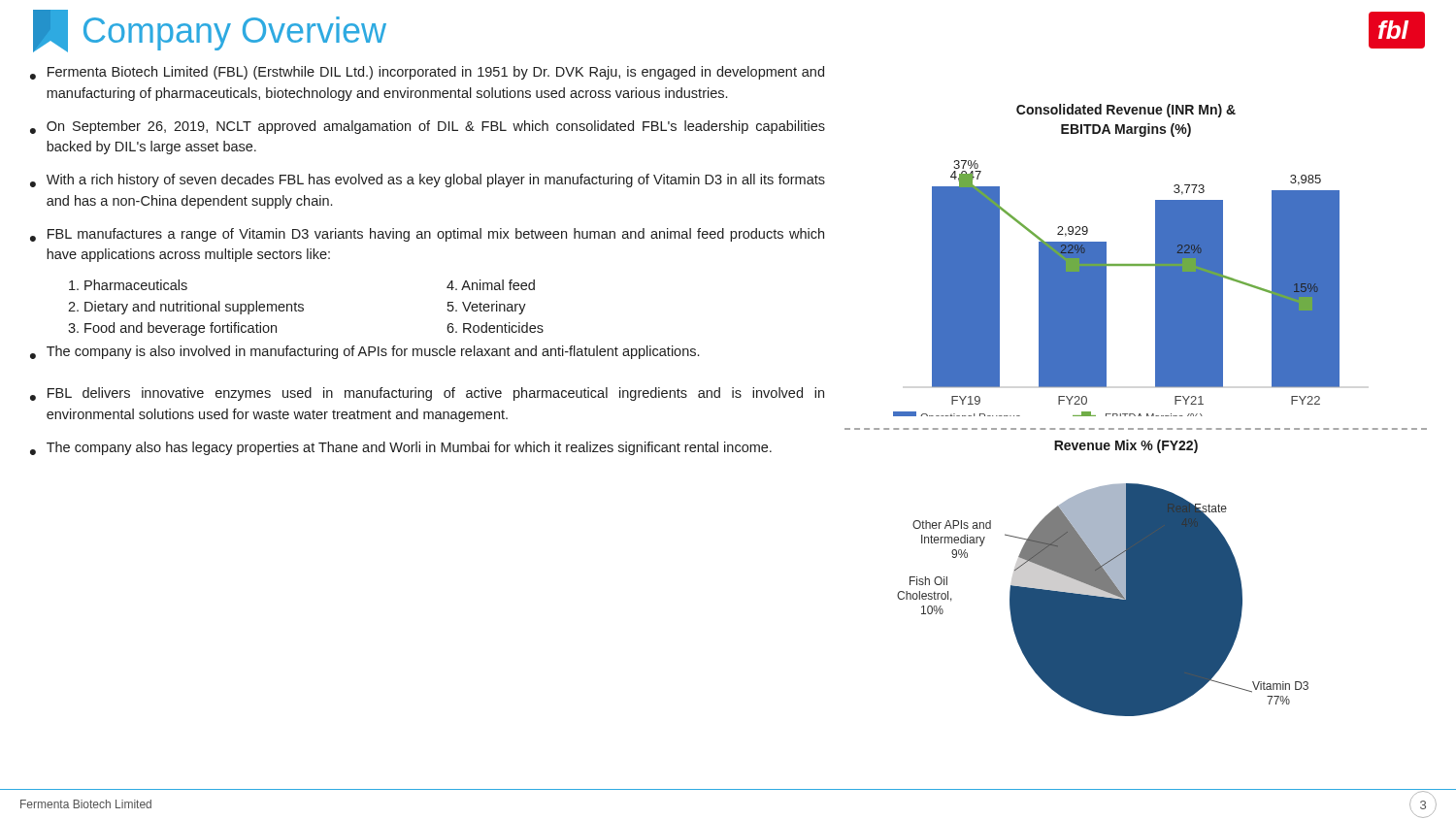Select the passage starting "• FBL manufactures a"
This screenshot has width=1456, height=819.
pyautogui.click(x=427, y=245)
